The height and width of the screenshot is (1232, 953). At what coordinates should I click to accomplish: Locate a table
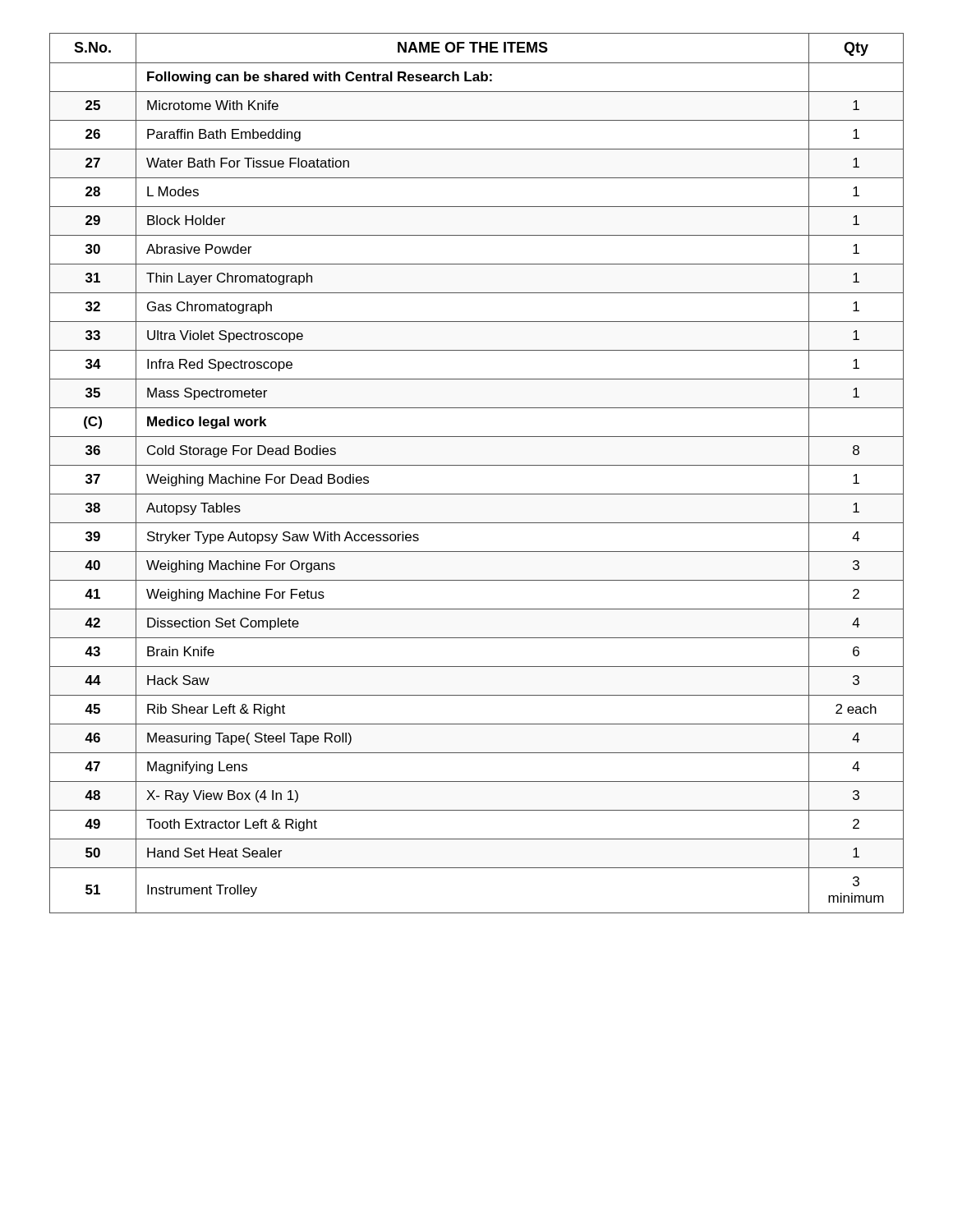pos(476,473)
